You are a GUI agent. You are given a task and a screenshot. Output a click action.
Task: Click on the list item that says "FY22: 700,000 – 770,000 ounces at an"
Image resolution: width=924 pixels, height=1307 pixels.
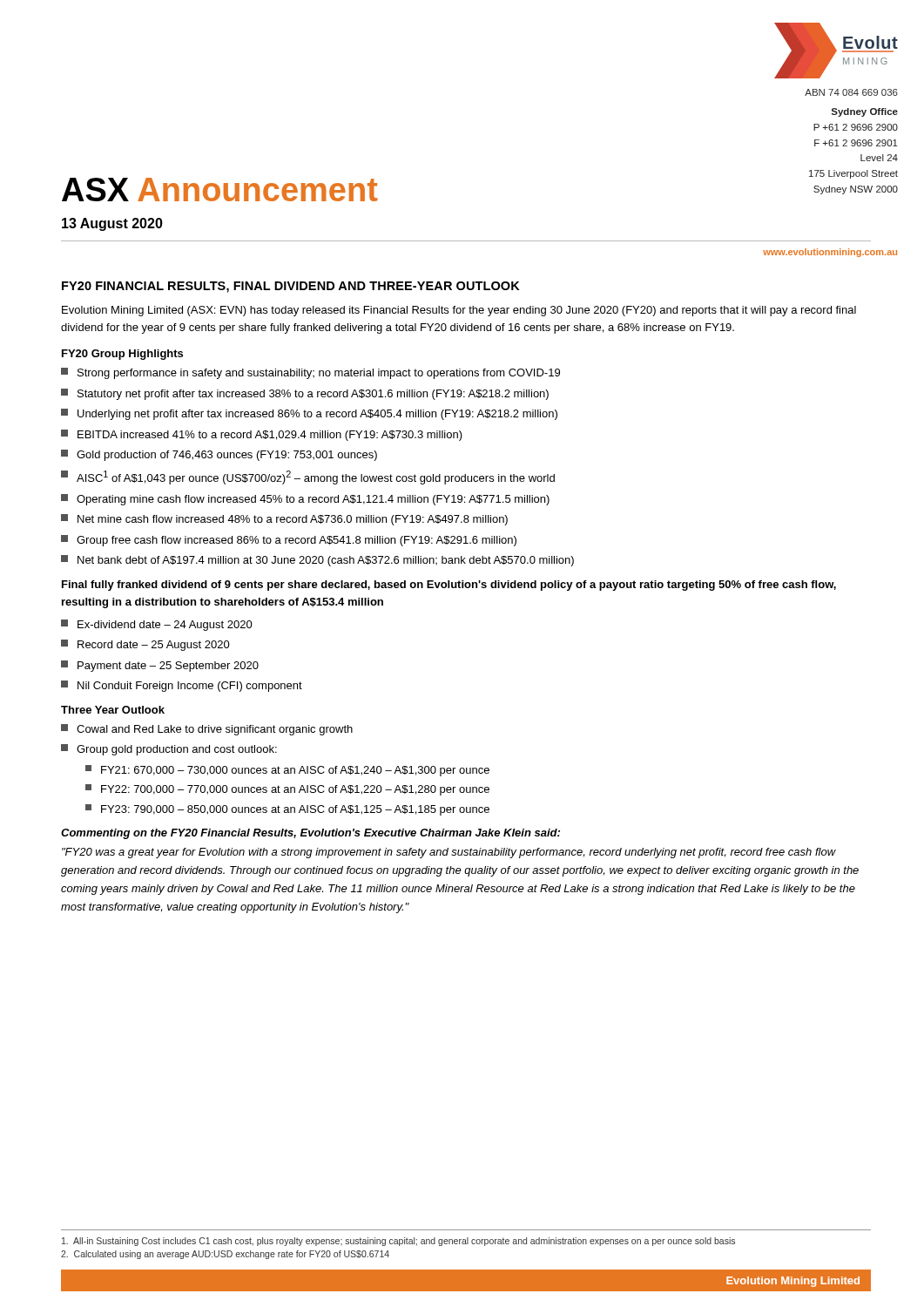tap(288, 790)
